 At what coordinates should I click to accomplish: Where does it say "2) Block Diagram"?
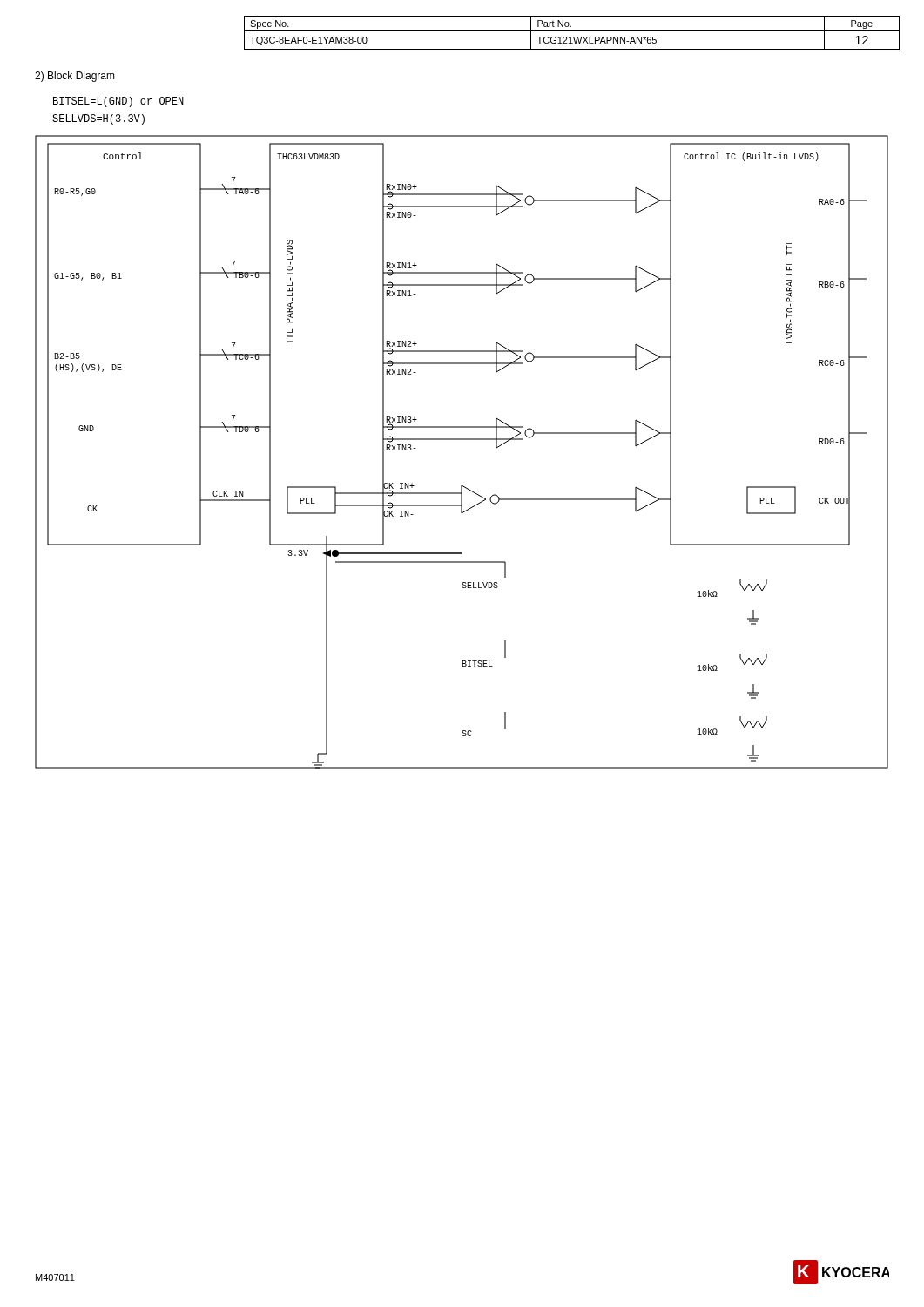(75, 76)
